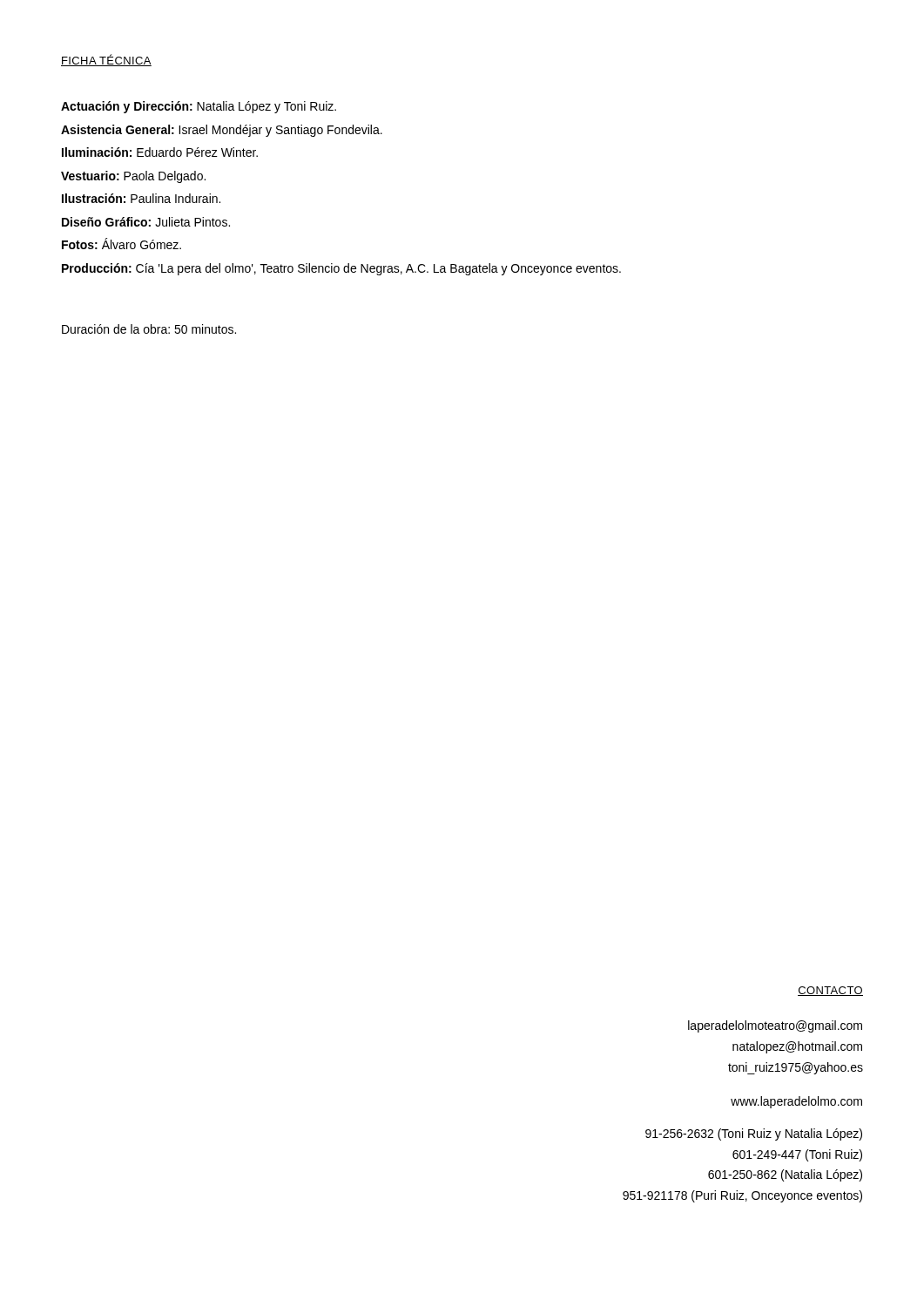
Task: Select the element starting "91-256-2632 (Toni Ruiz y Natalia López) 601-249-447"
Action: [x=743, y=1165]
